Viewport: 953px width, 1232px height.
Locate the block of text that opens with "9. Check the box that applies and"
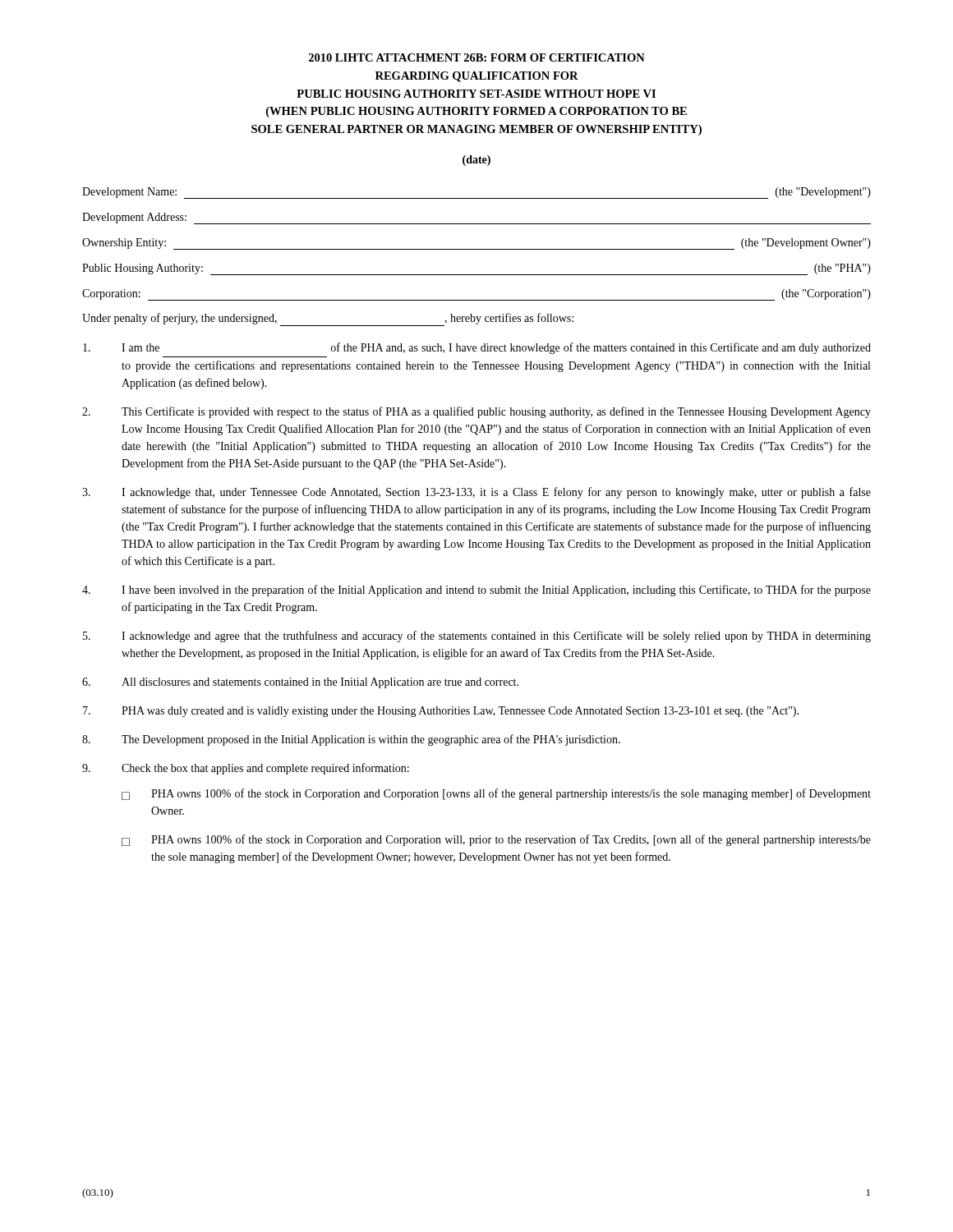click(x=246, y=769)
